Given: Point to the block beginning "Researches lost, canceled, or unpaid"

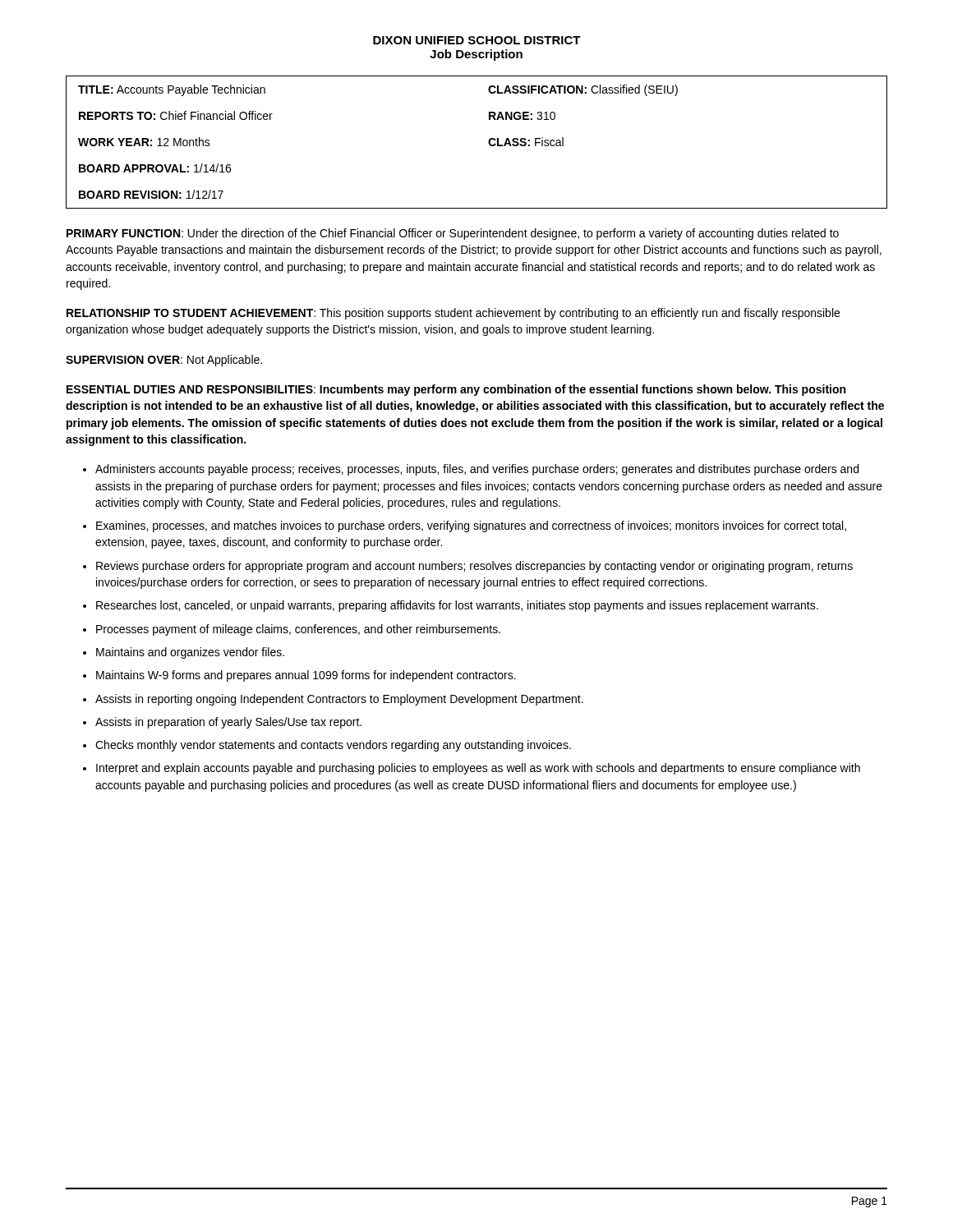Looking at the screenshot, I should click(x=457, y=606).
